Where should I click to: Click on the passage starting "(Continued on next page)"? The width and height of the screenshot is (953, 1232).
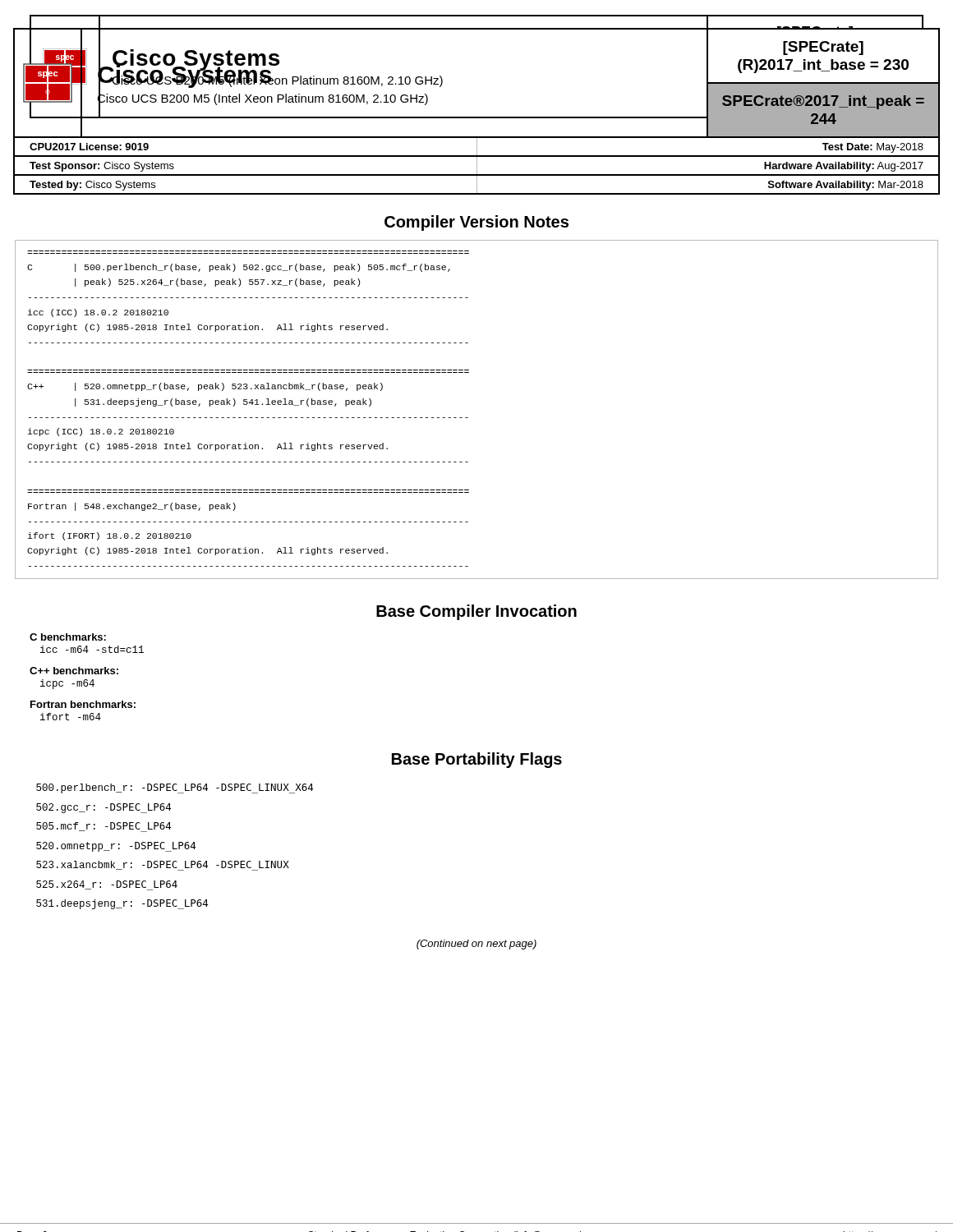click(x=476, y=943)
